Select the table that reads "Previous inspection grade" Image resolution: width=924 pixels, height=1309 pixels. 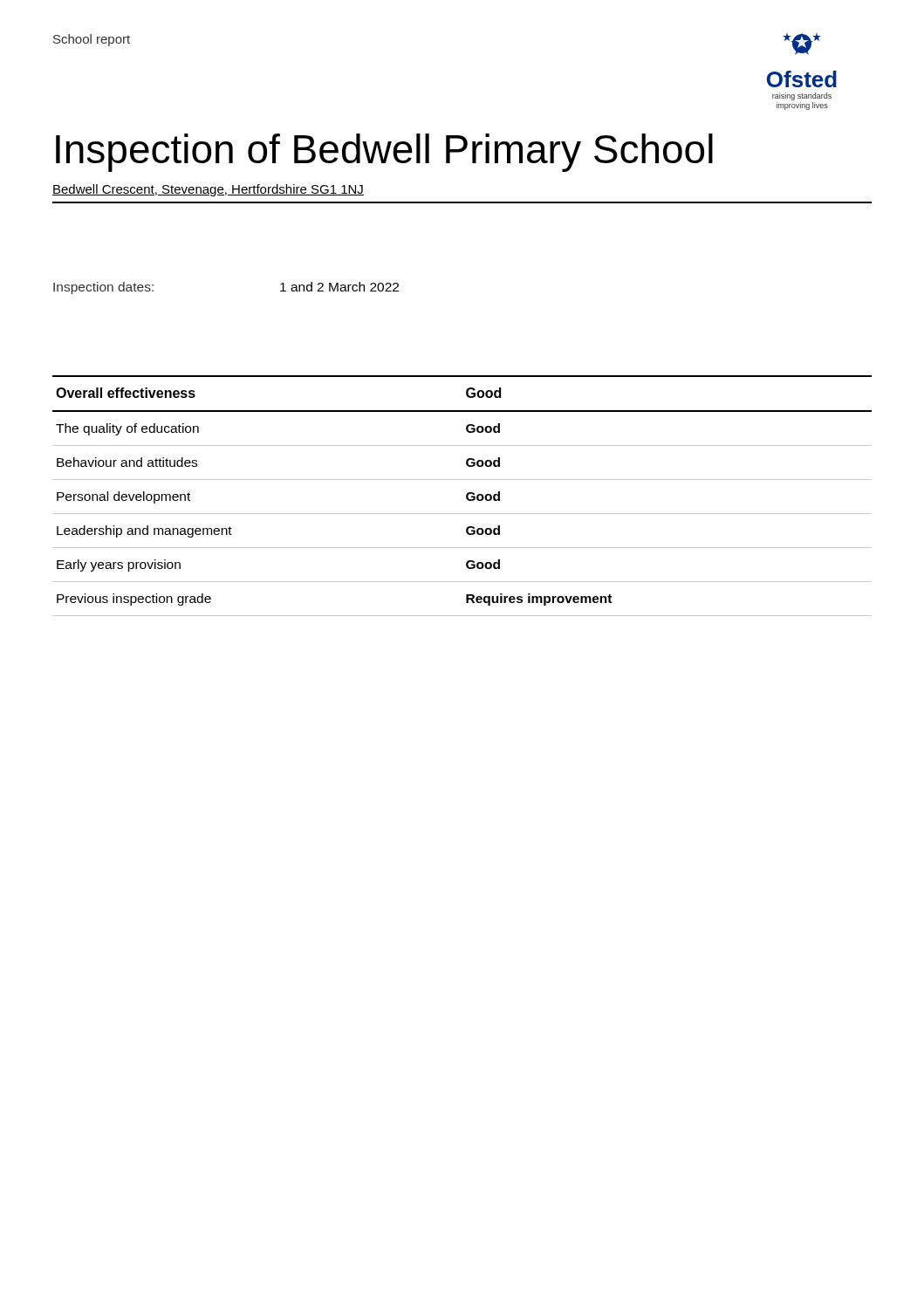pyautogui.click(x=462, y=496)
